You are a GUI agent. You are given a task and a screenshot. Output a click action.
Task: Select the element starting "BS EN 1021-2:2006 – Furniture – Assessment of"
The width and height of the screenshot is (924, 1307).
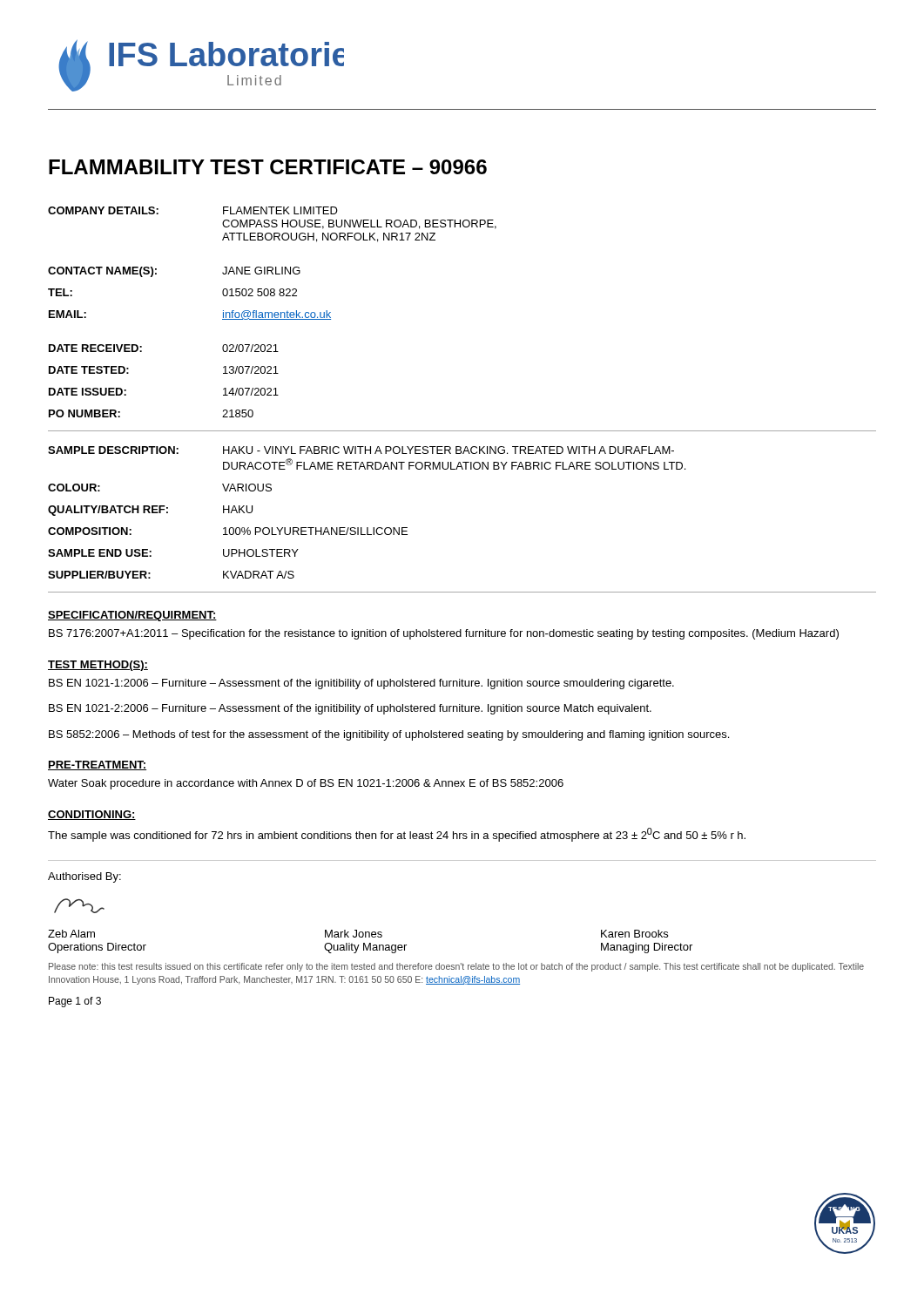click(x=350, y=708)
